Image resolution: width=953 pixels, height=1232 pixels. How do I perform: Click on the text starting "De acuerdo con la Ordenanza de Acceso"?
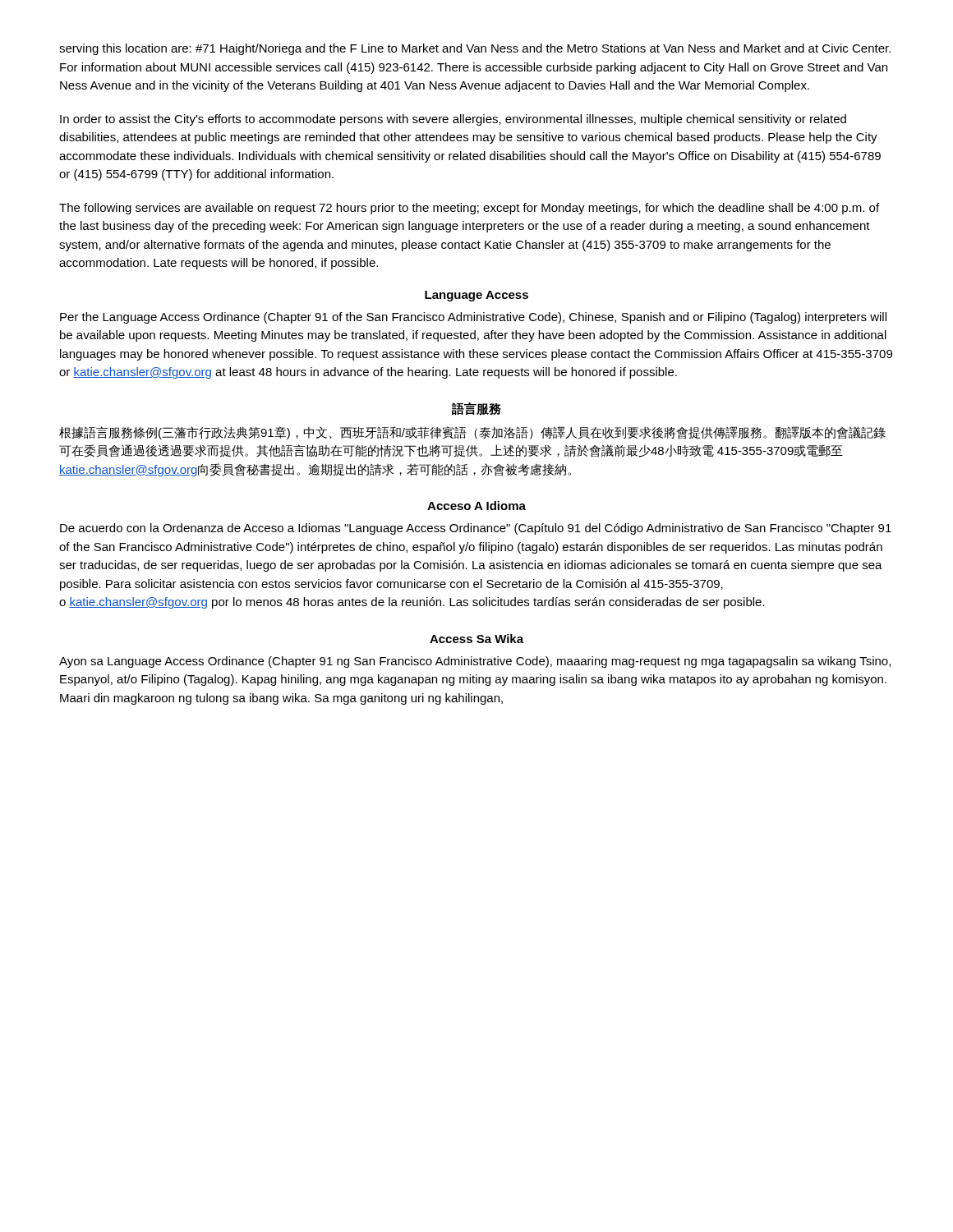(x=475, y=565)
